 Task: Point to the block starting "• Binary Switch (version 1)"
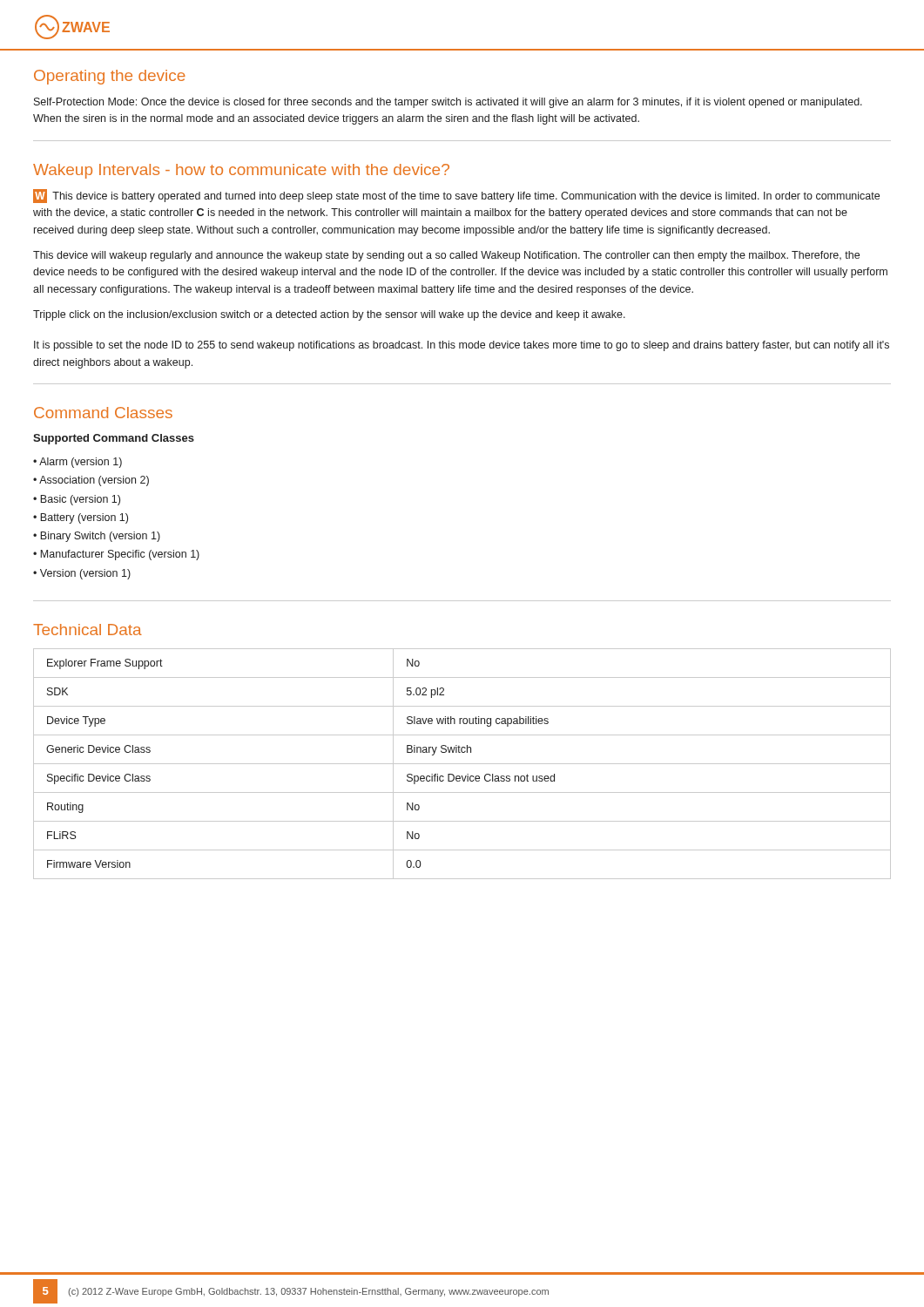pos(97,536)
